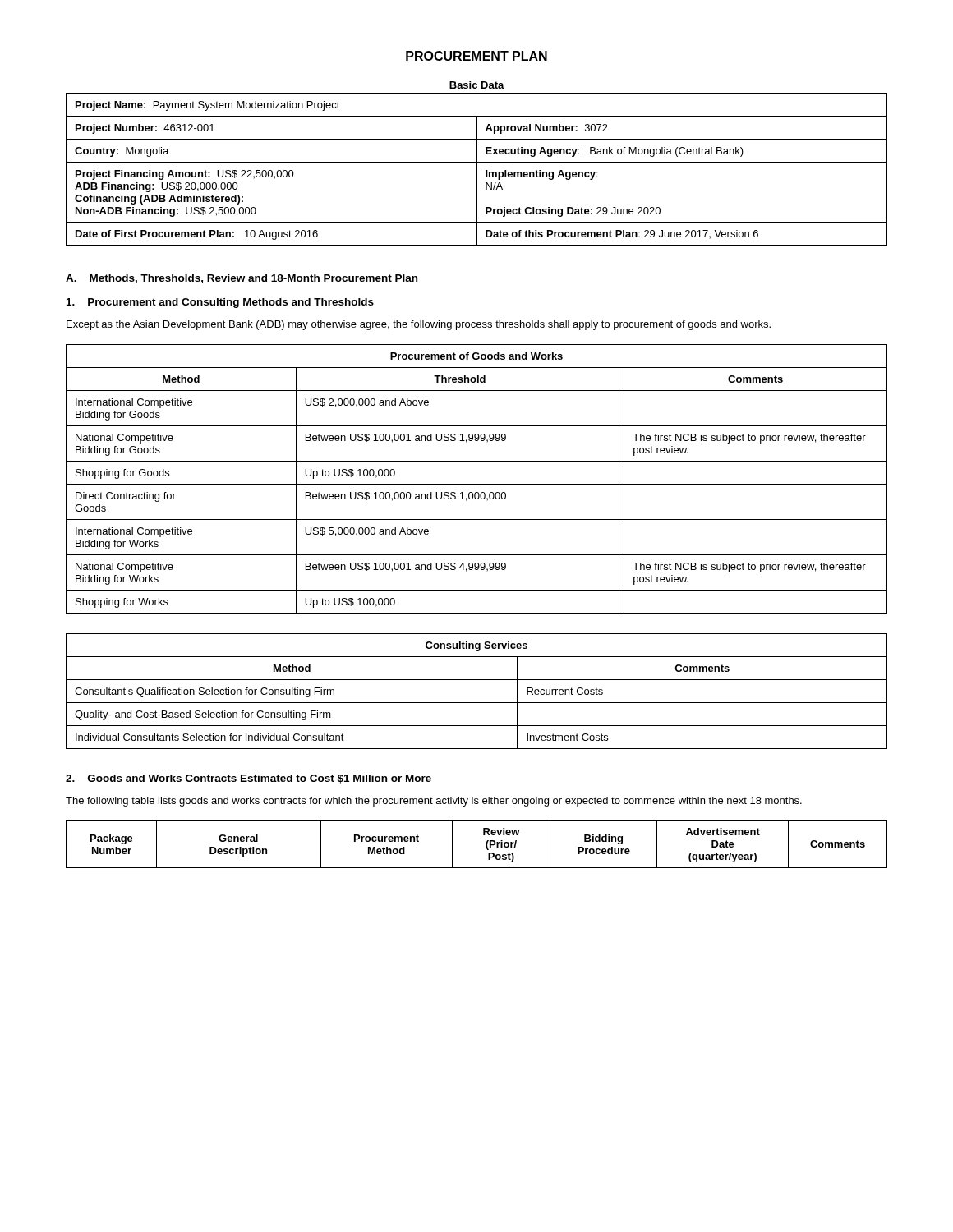Screen dimensions: 1232x953
Task: Where is the passage that starts "The following table lists goods and works contracts"?
Action: [434, 800]
